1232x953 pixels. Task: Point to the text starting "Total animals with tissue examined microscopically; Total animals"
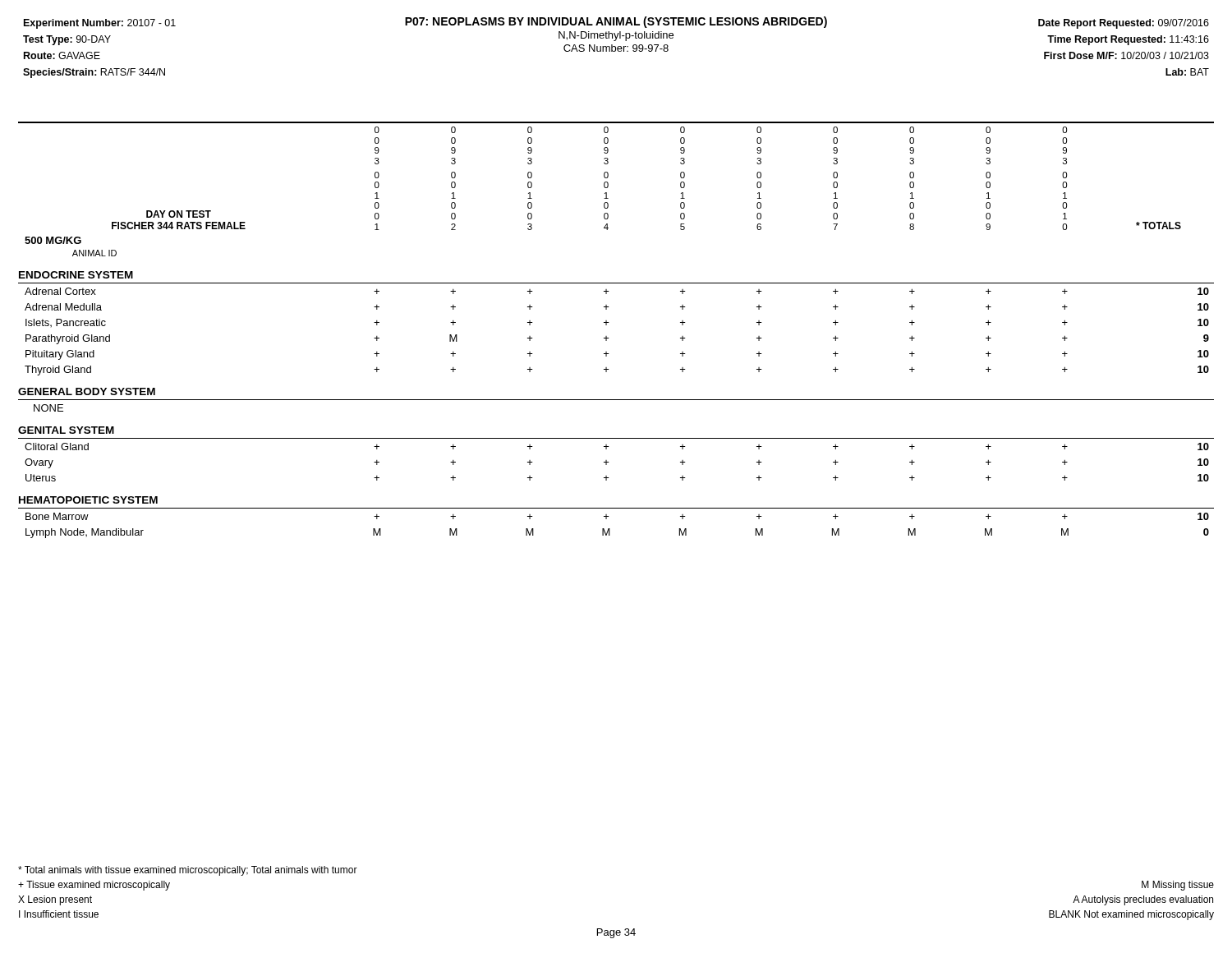point(188,871)
